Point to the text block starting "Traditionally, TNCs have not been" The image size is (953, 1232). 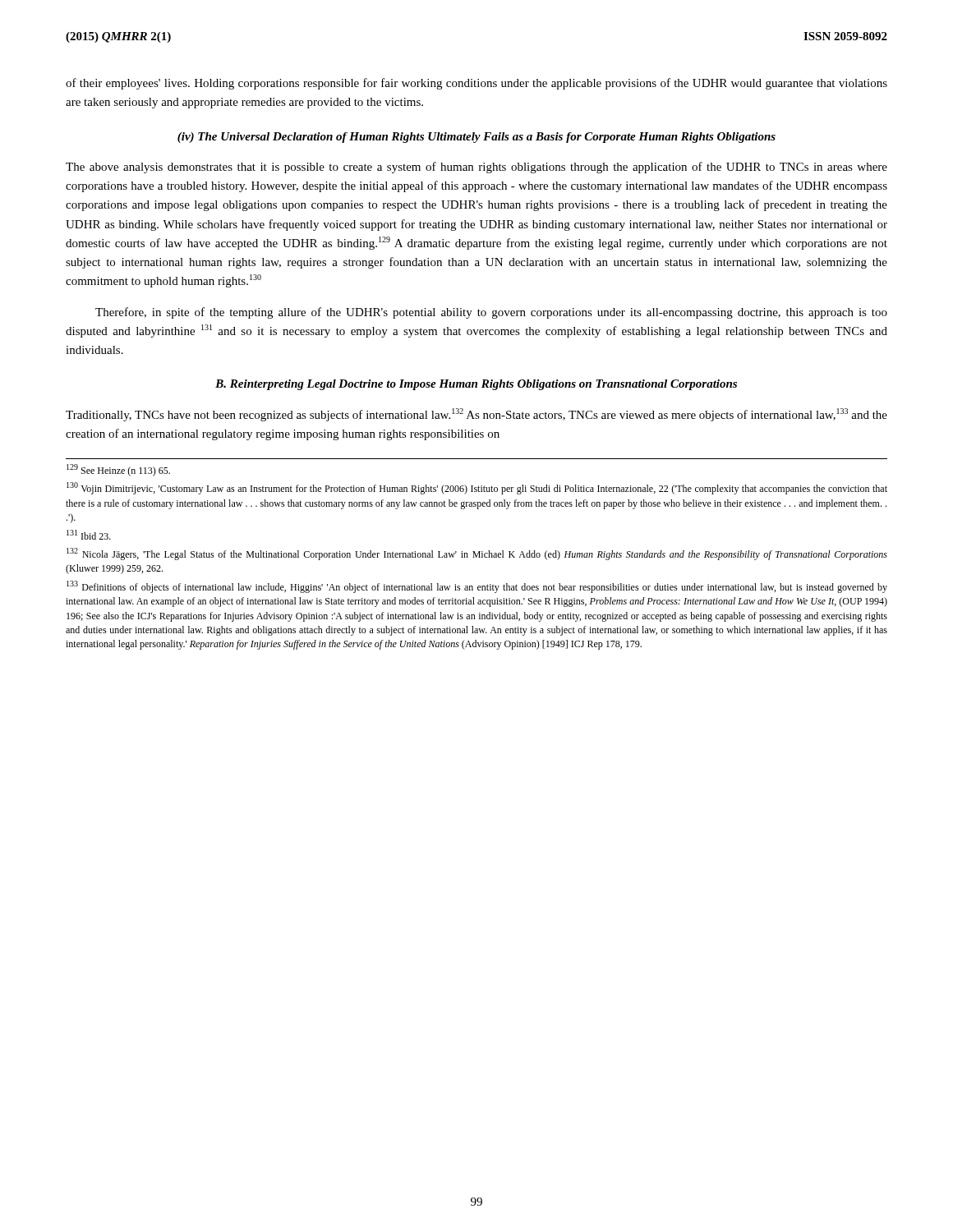click(x=476, y=423)
